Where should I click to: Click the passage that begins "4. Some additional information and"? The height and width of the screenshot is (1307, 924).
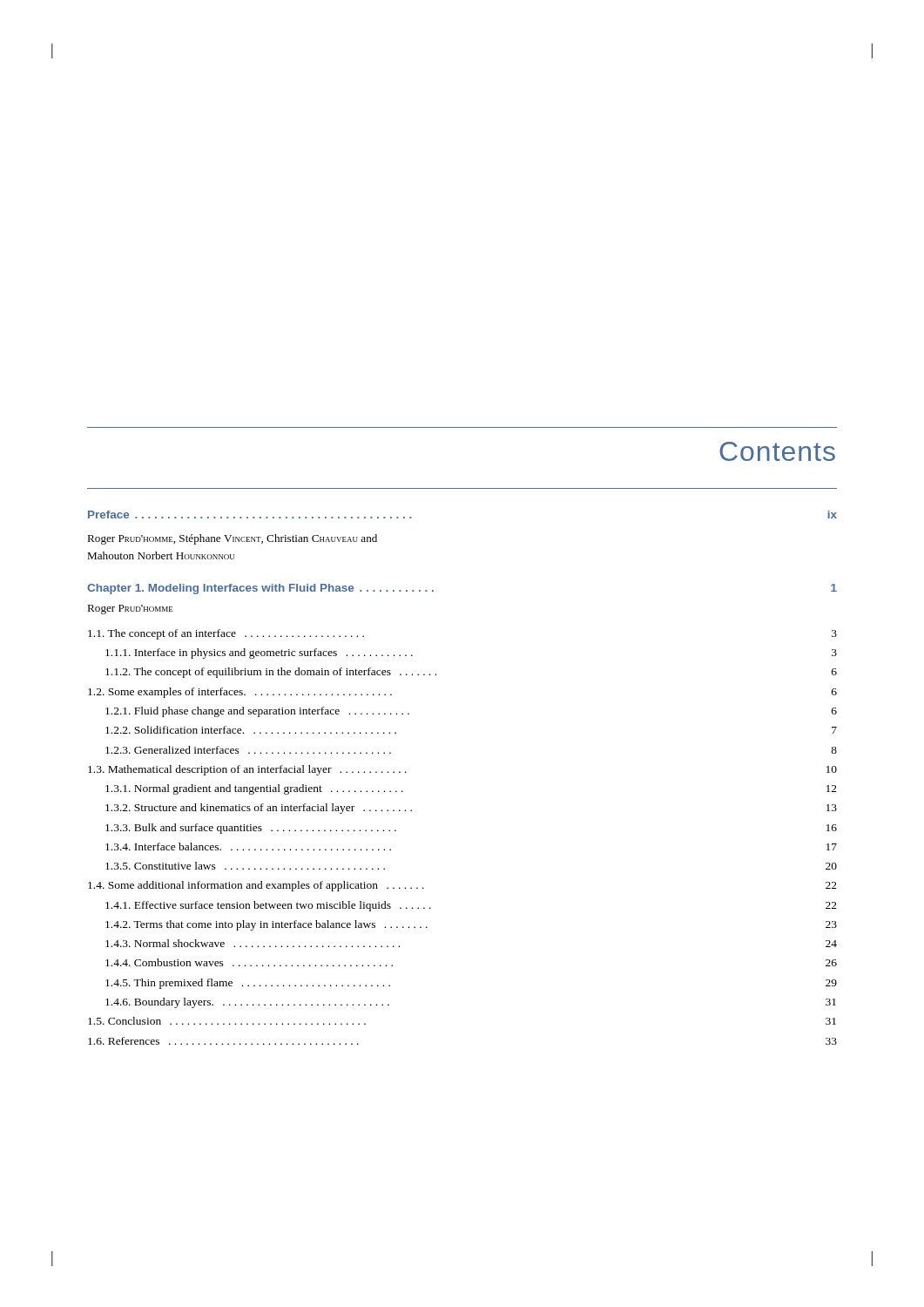point(236,886)
